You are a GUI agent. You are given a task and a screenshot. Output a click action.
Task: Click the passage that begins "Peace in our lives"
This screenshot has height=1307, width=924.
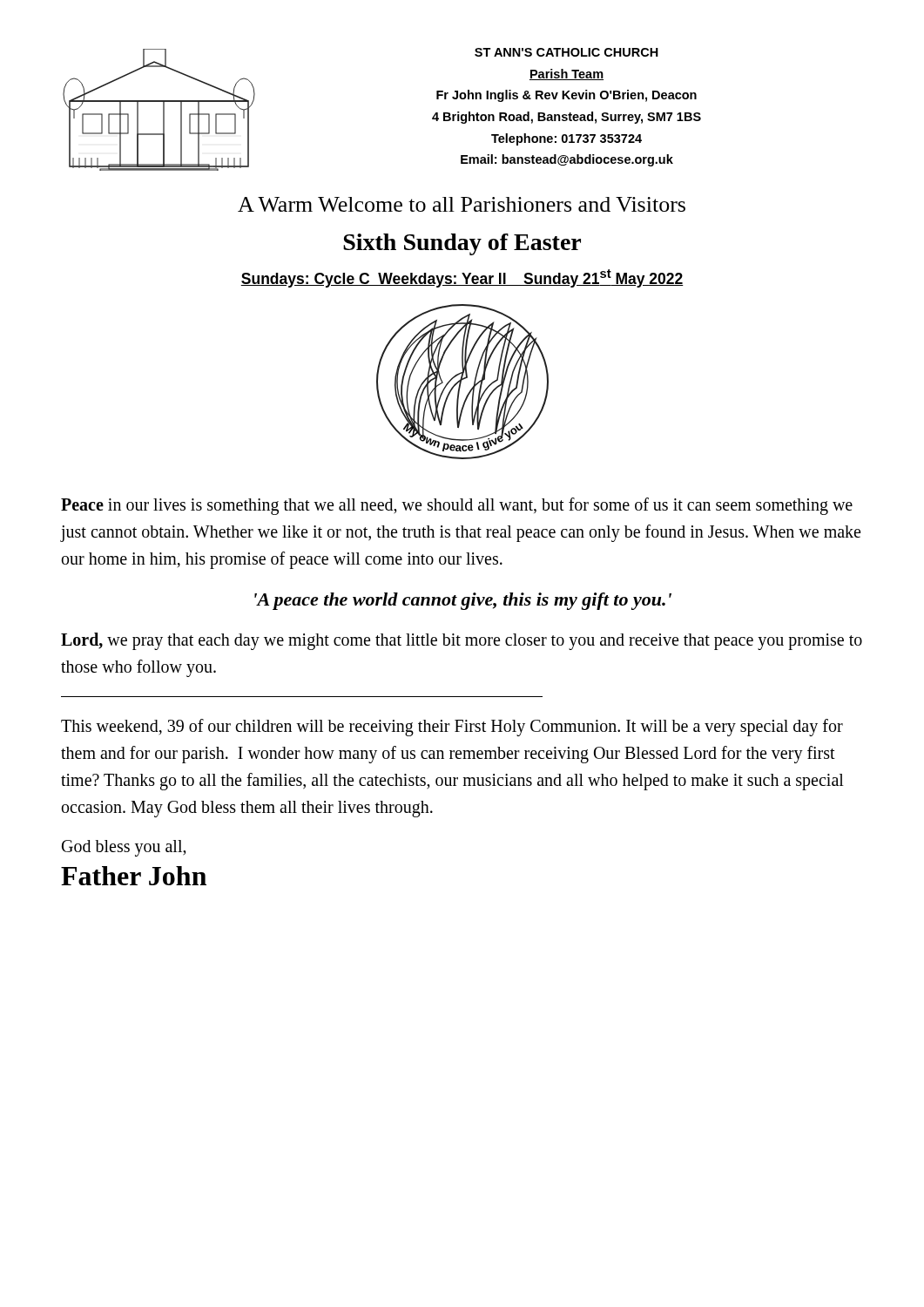point(461,531)
